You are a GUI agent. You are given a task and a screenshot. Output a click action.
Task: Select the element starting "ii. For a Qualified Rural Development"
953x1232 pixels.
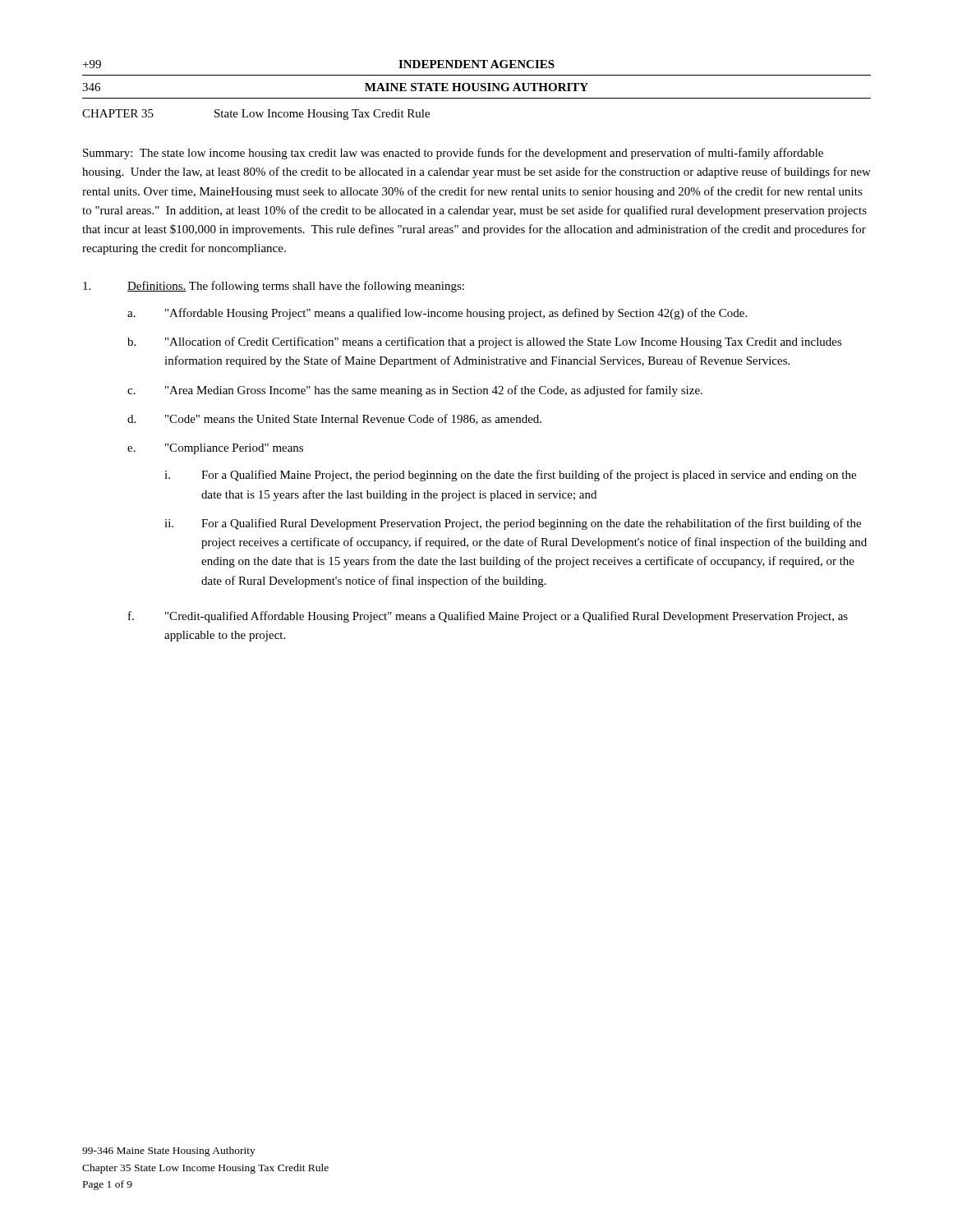pyautogui.click(x=518, y=552)
